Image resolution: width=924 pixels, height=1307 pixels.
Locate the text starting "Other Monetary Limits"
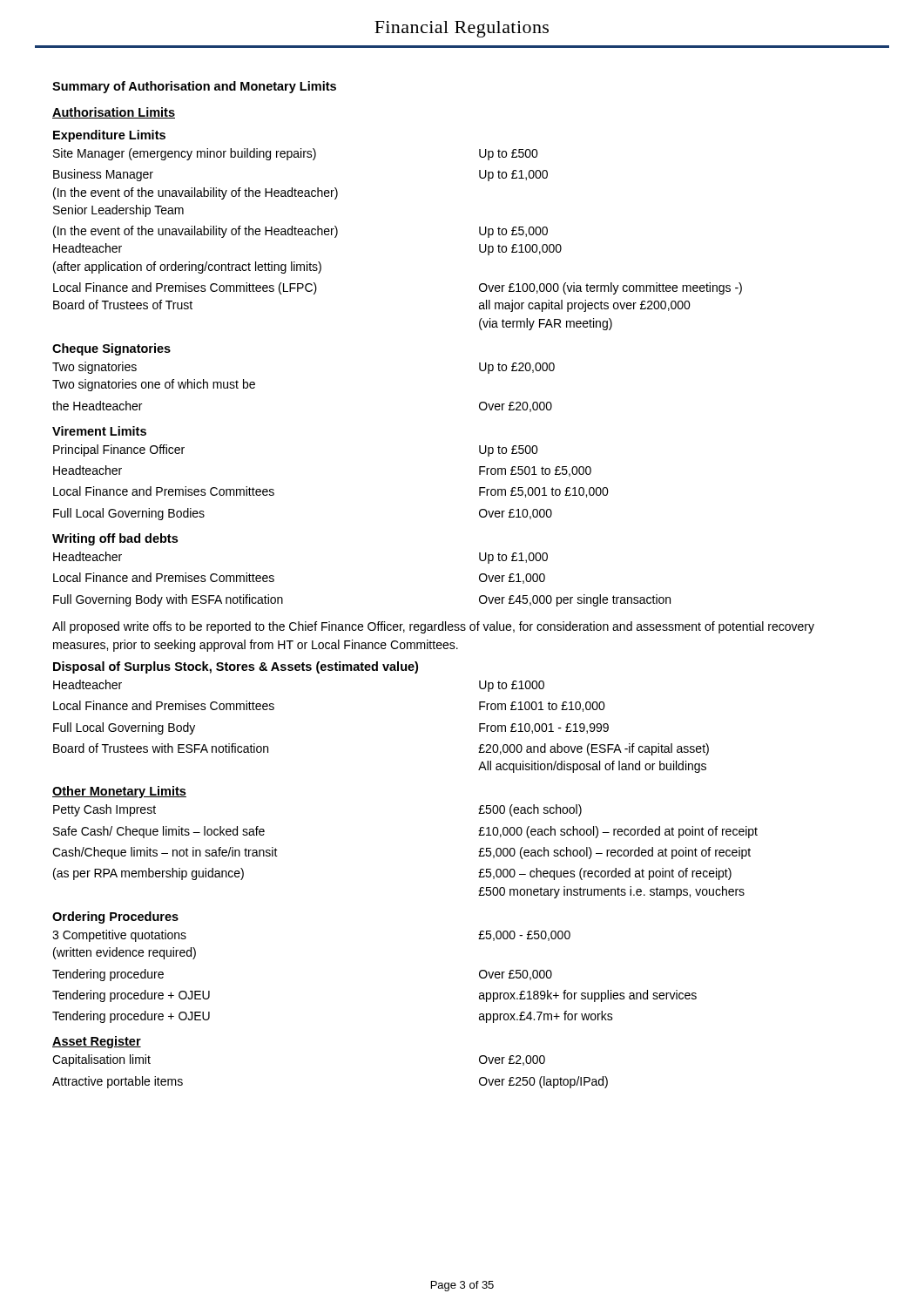119,792
